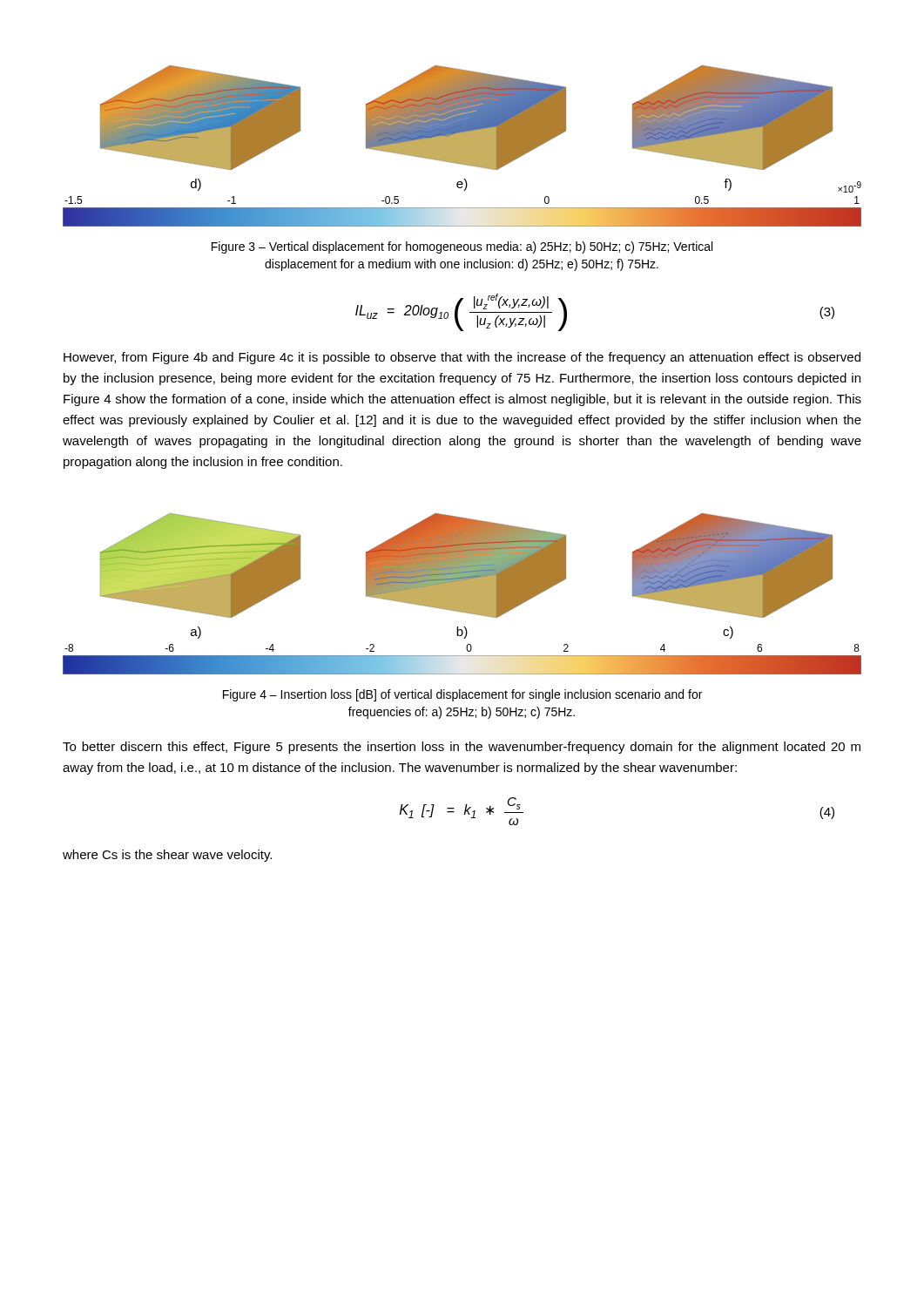Click on the block starting "To better discern this"

pyautogui.click(x=462, y=757)
